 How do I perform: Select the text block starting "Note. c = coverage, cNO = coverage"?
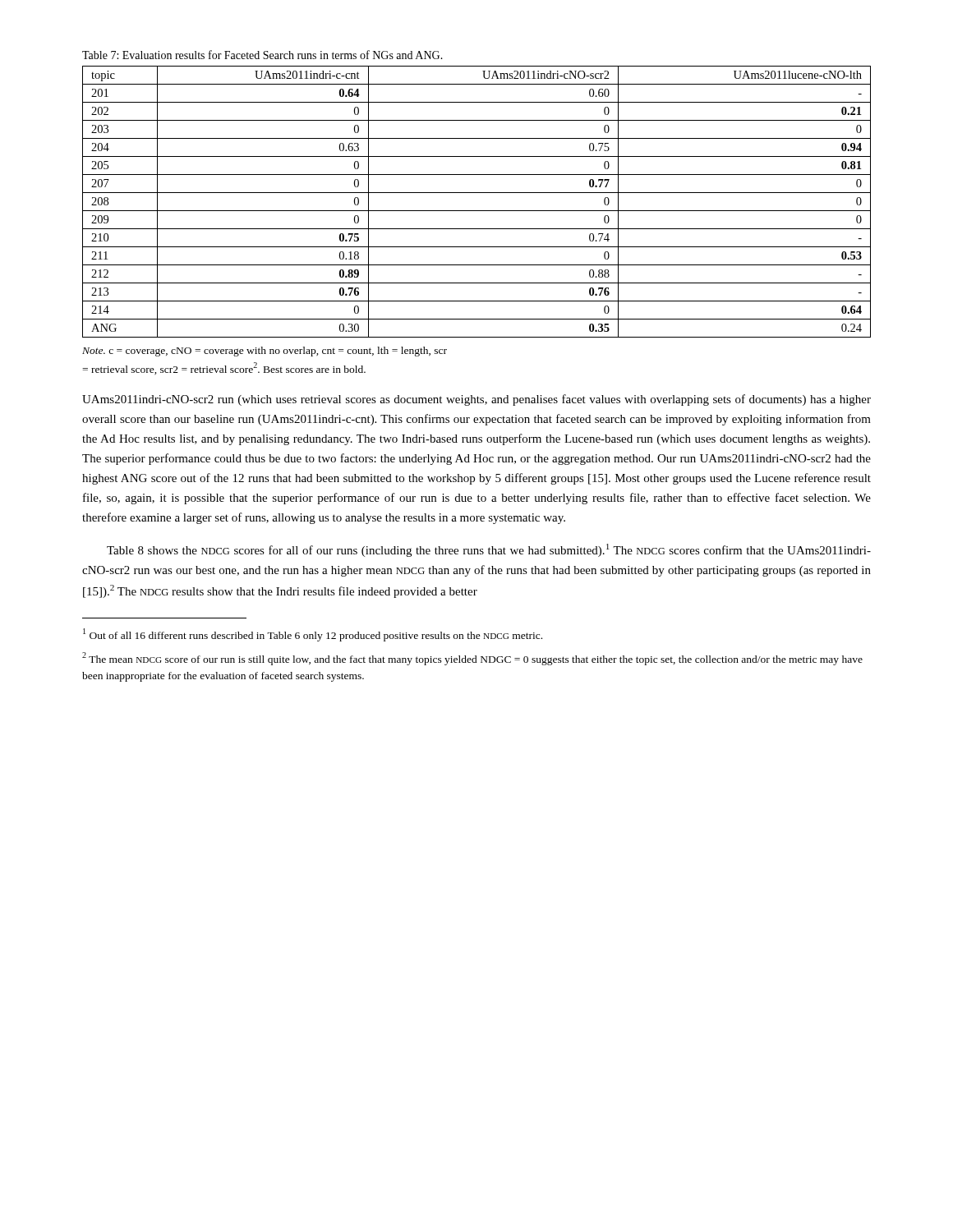pos(265,360)
